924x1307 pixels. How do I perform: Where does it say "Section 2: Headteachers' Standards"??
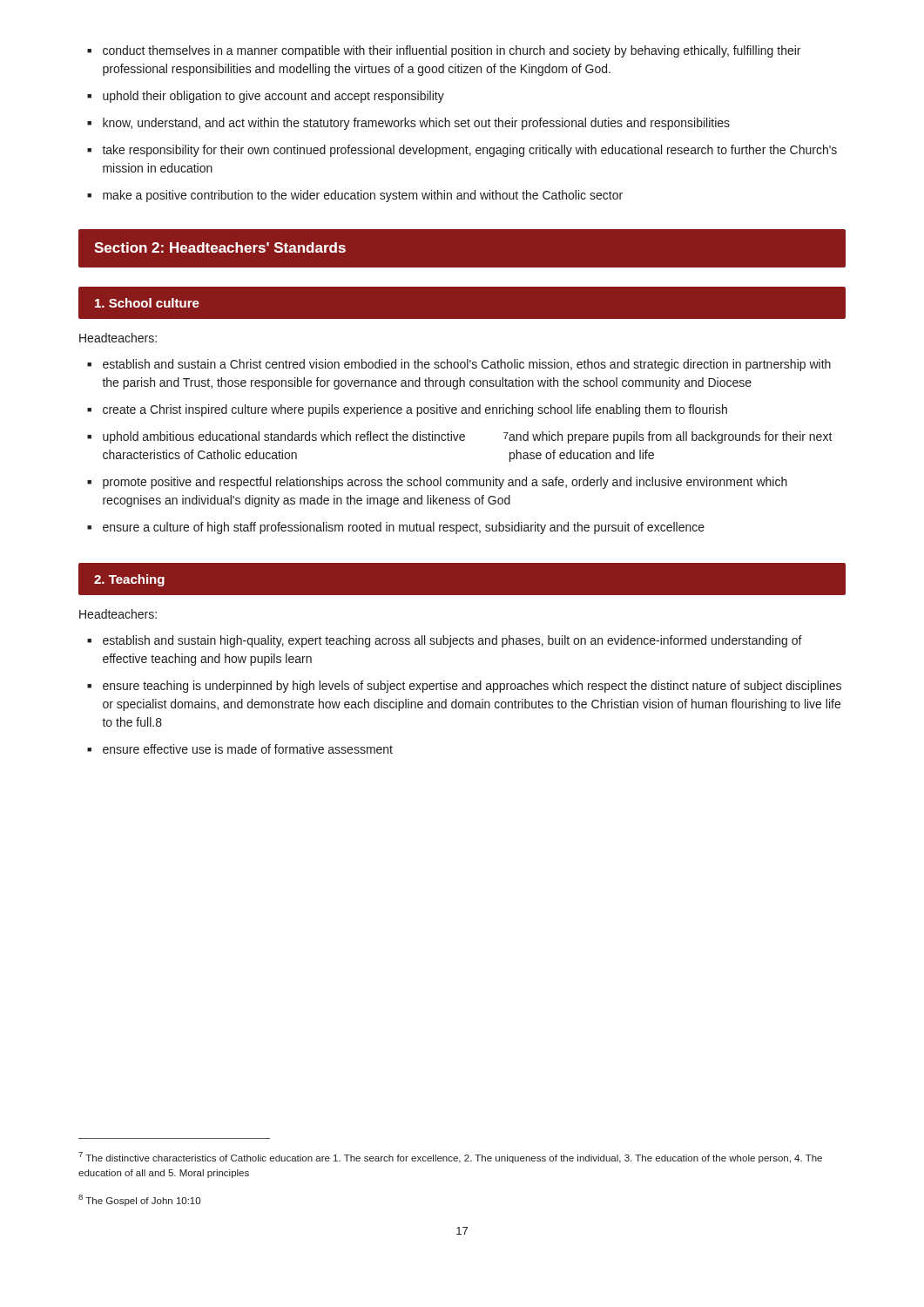462,248
